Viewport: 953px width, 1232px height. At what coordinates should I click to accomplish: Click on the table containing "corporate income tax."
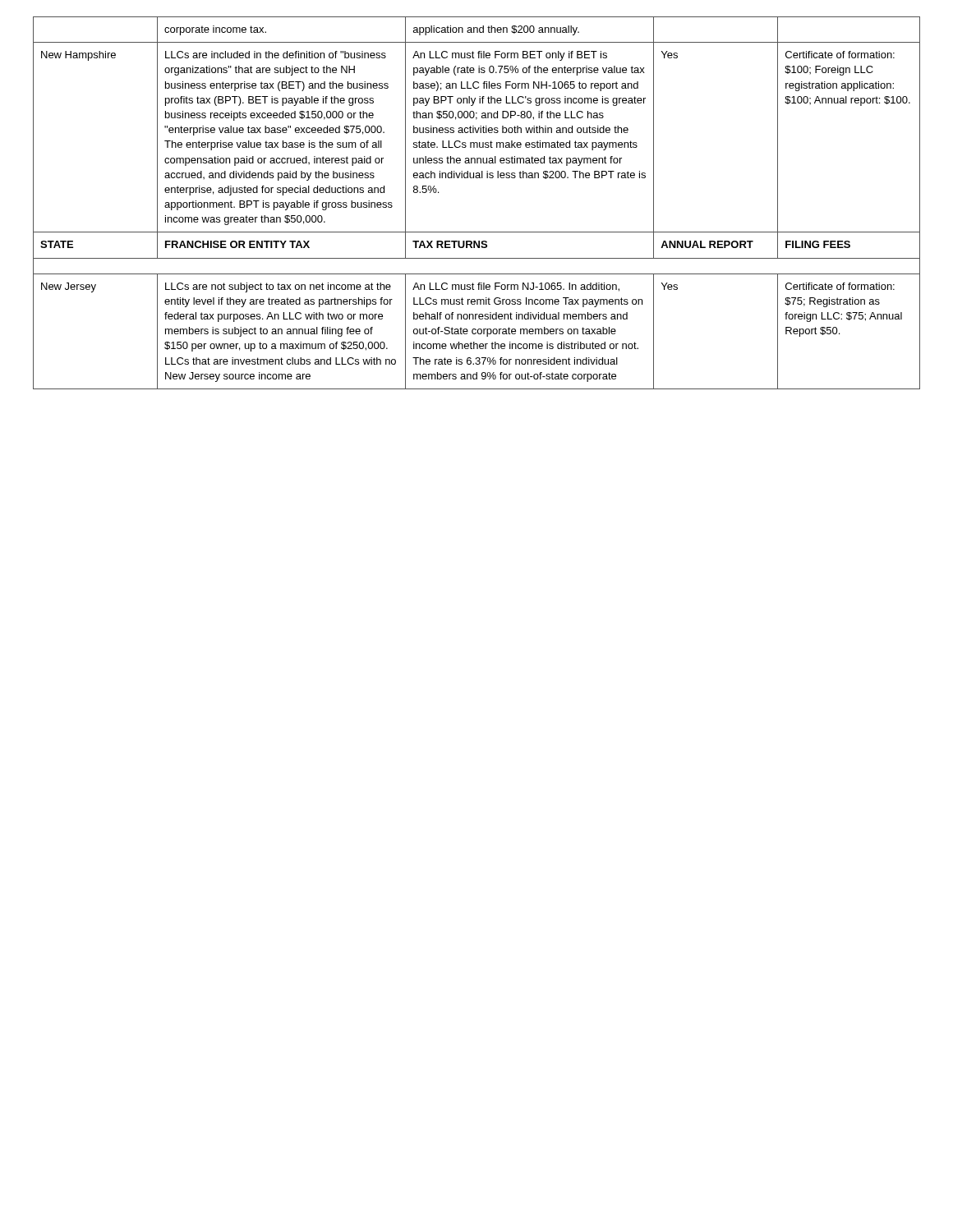coord(476,203)
